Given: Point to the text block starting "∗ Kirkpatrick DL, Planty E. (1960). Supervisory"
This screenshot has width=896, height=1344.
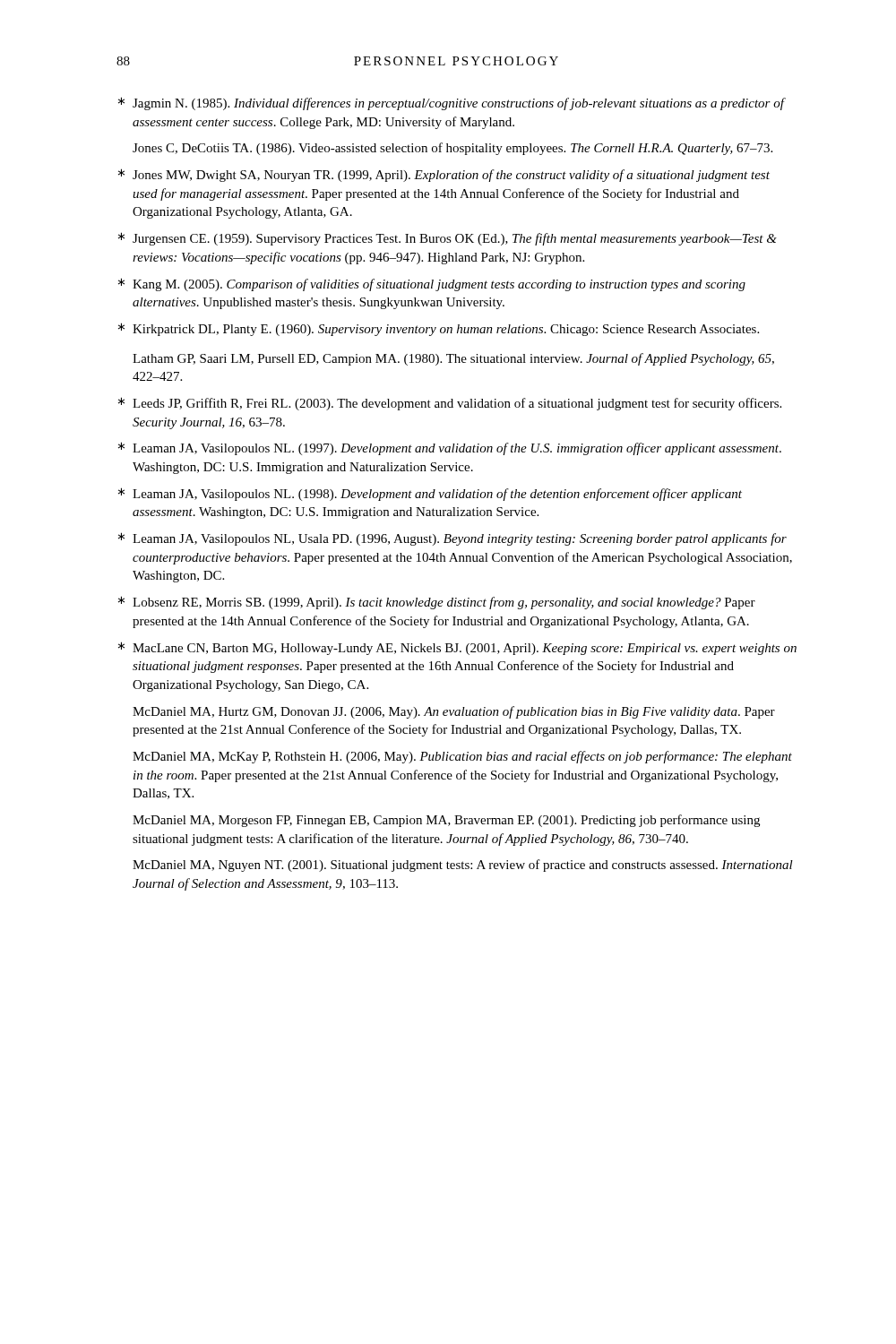Looking at the screenshot, I should (x=457, y=330).
